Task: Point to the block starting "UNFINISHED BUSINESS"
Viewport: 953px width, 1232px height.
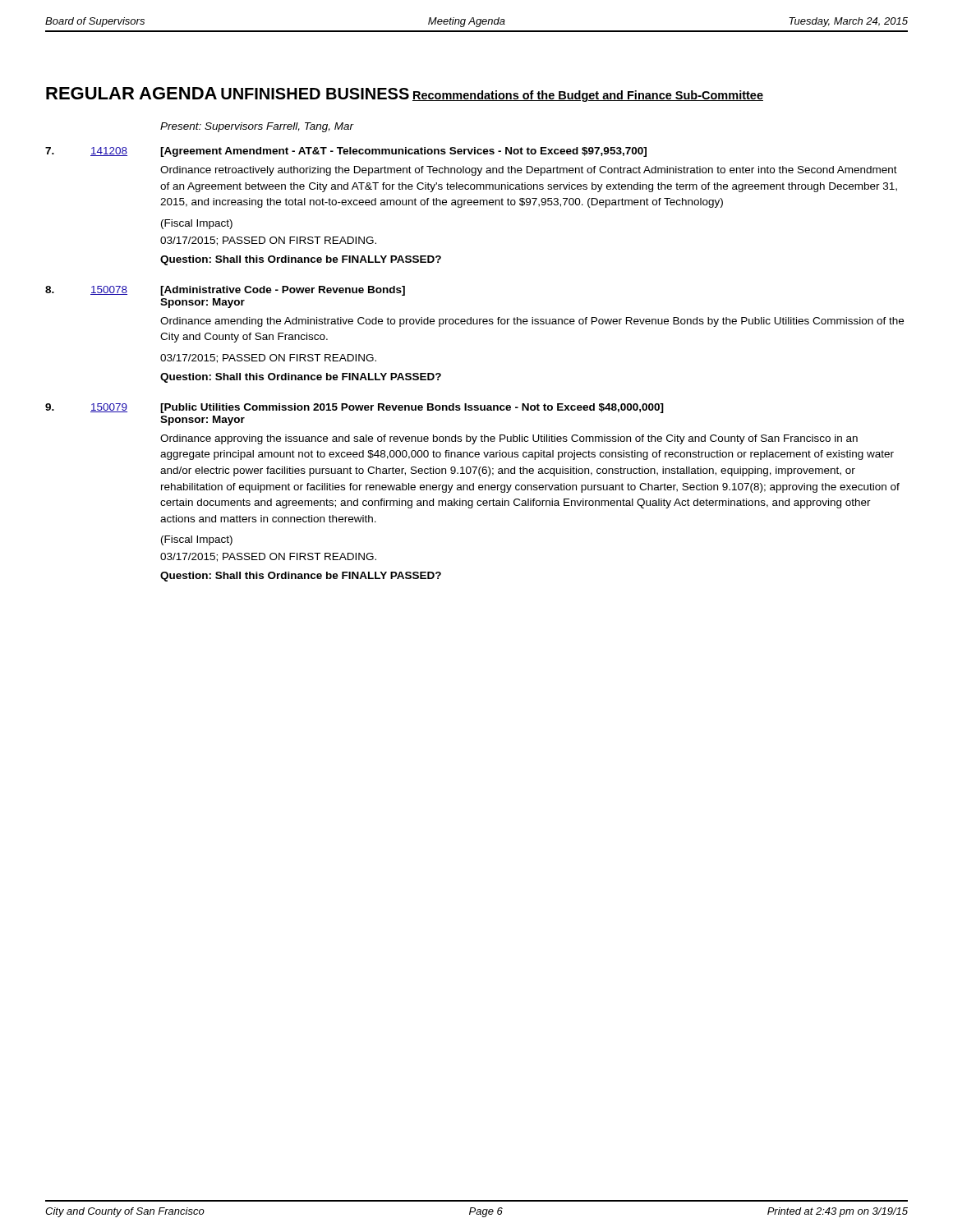Action: coord(315,94)
